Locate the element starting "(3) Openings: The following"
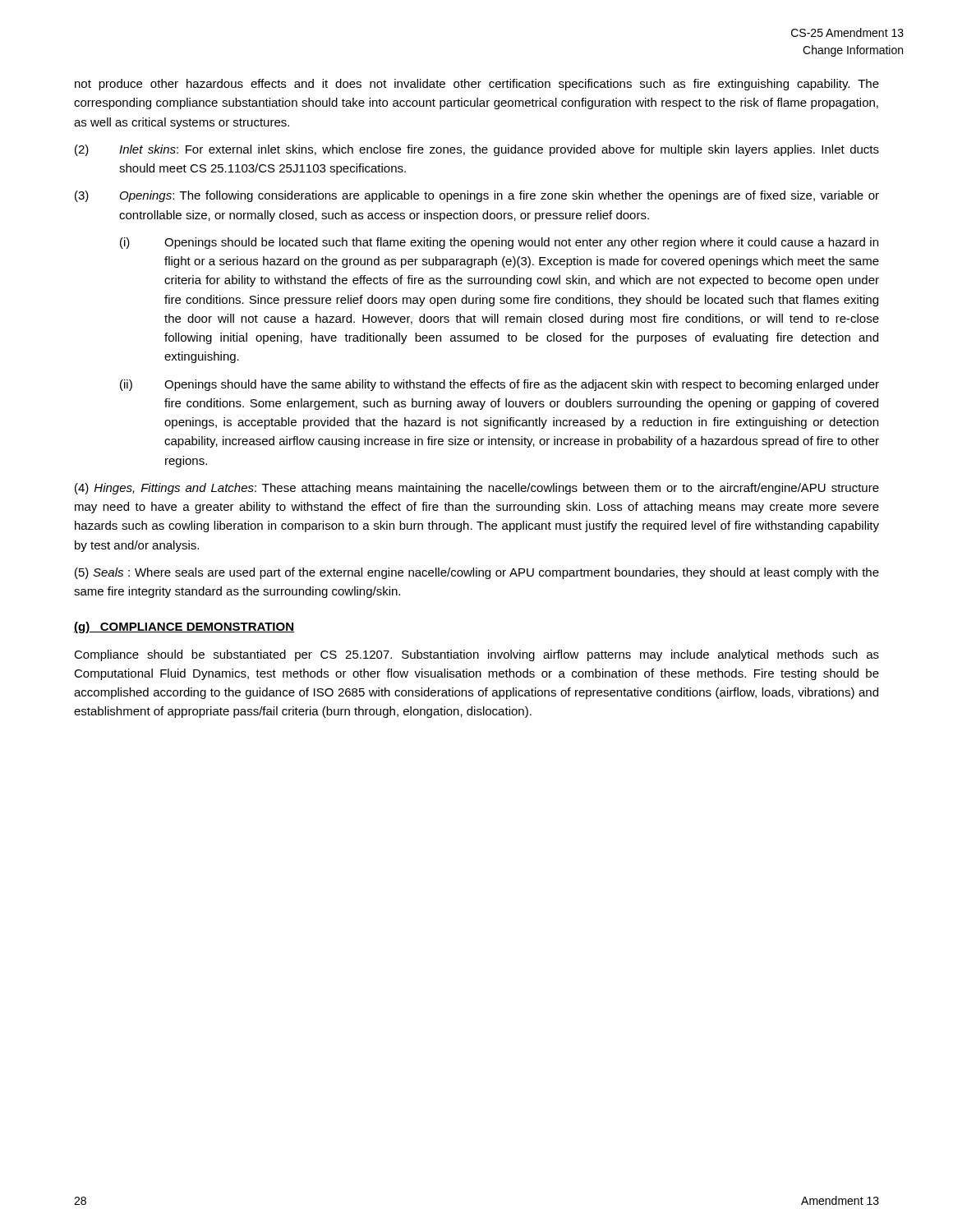The image size is (953, 1232). click(x=476, y=205)
